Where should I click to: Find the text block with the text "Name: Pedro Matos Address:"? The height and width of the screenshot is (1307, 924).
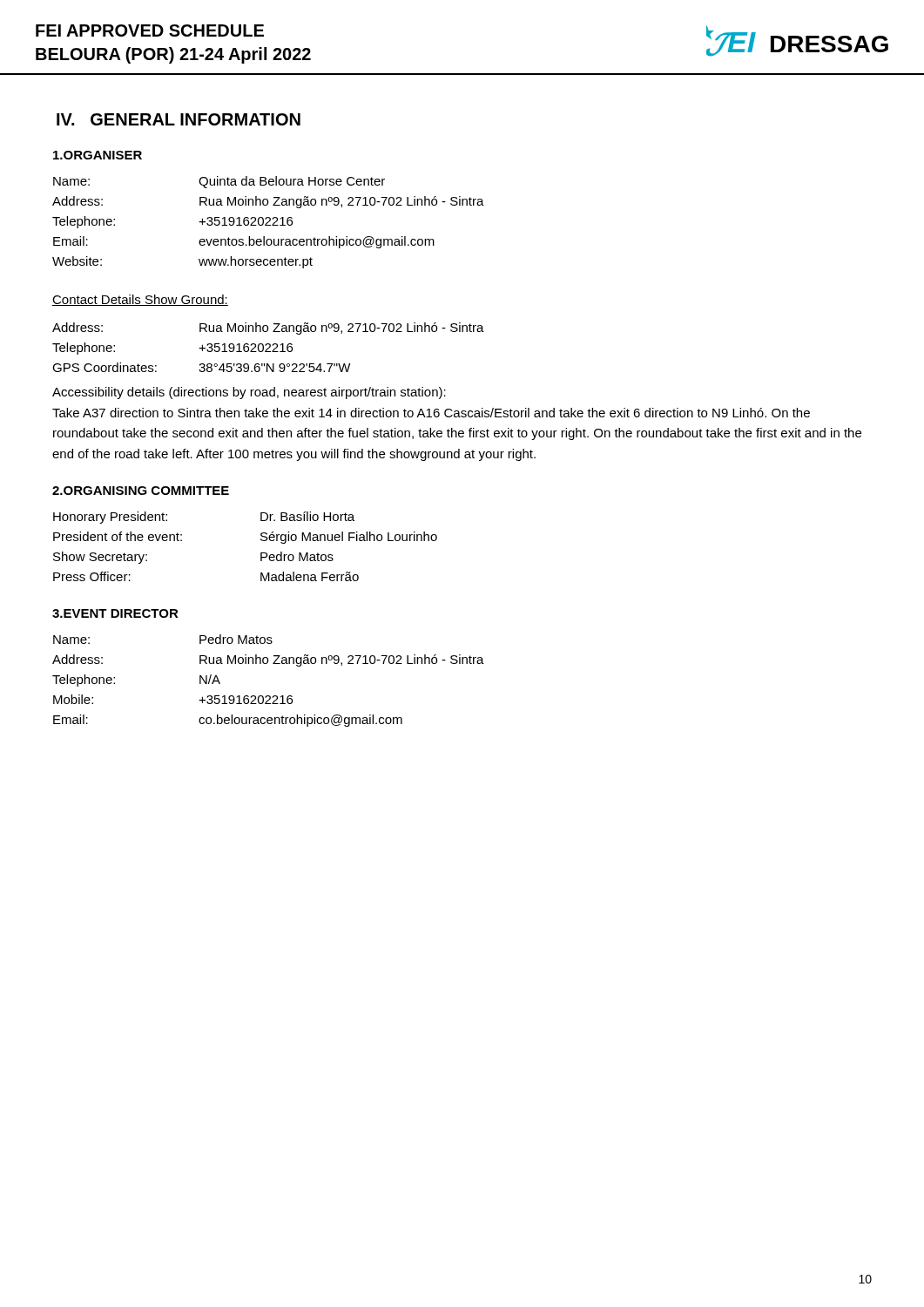point(74,639)
